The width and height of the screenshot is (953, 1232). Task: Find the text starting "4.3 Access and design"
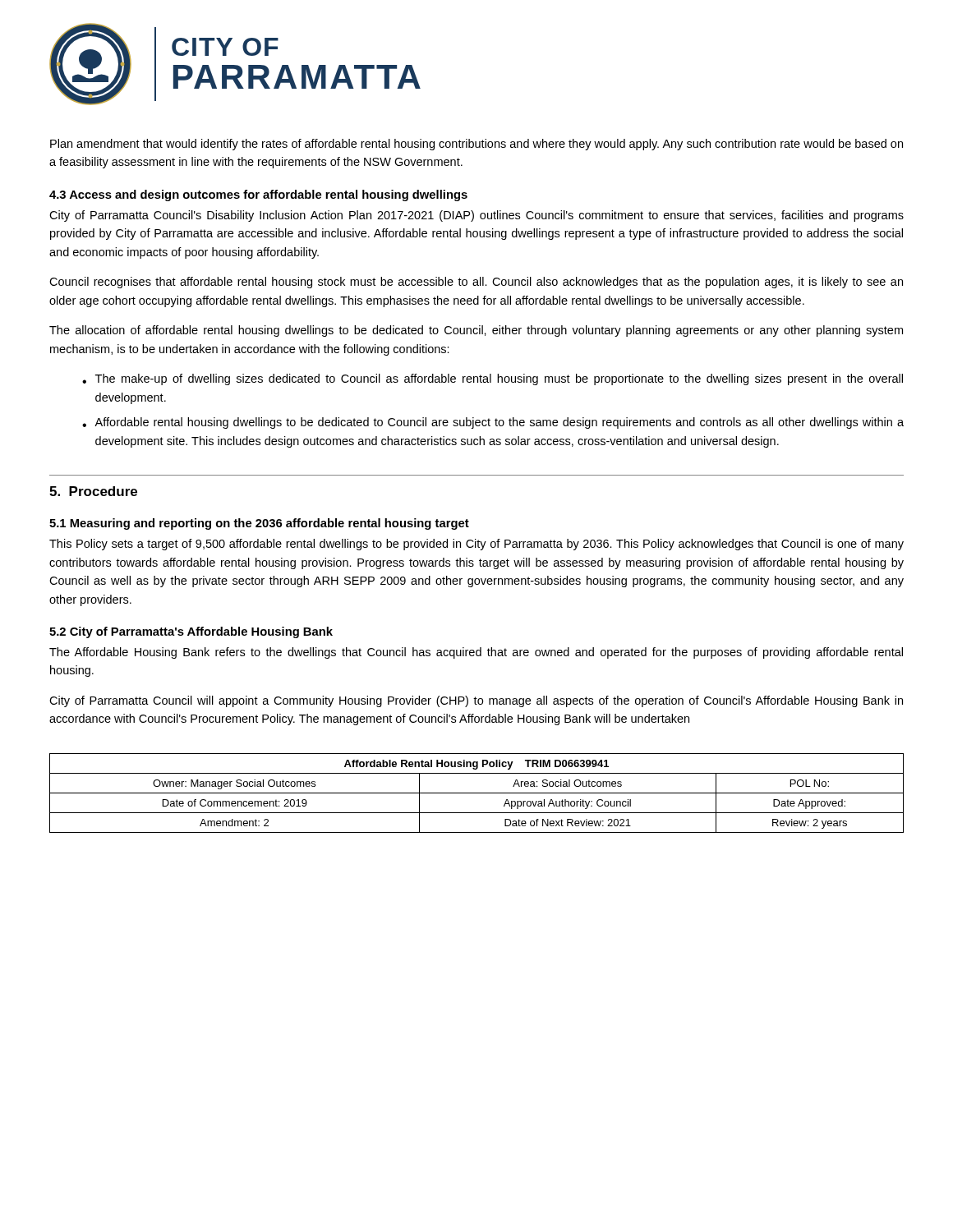coord(258,195)
